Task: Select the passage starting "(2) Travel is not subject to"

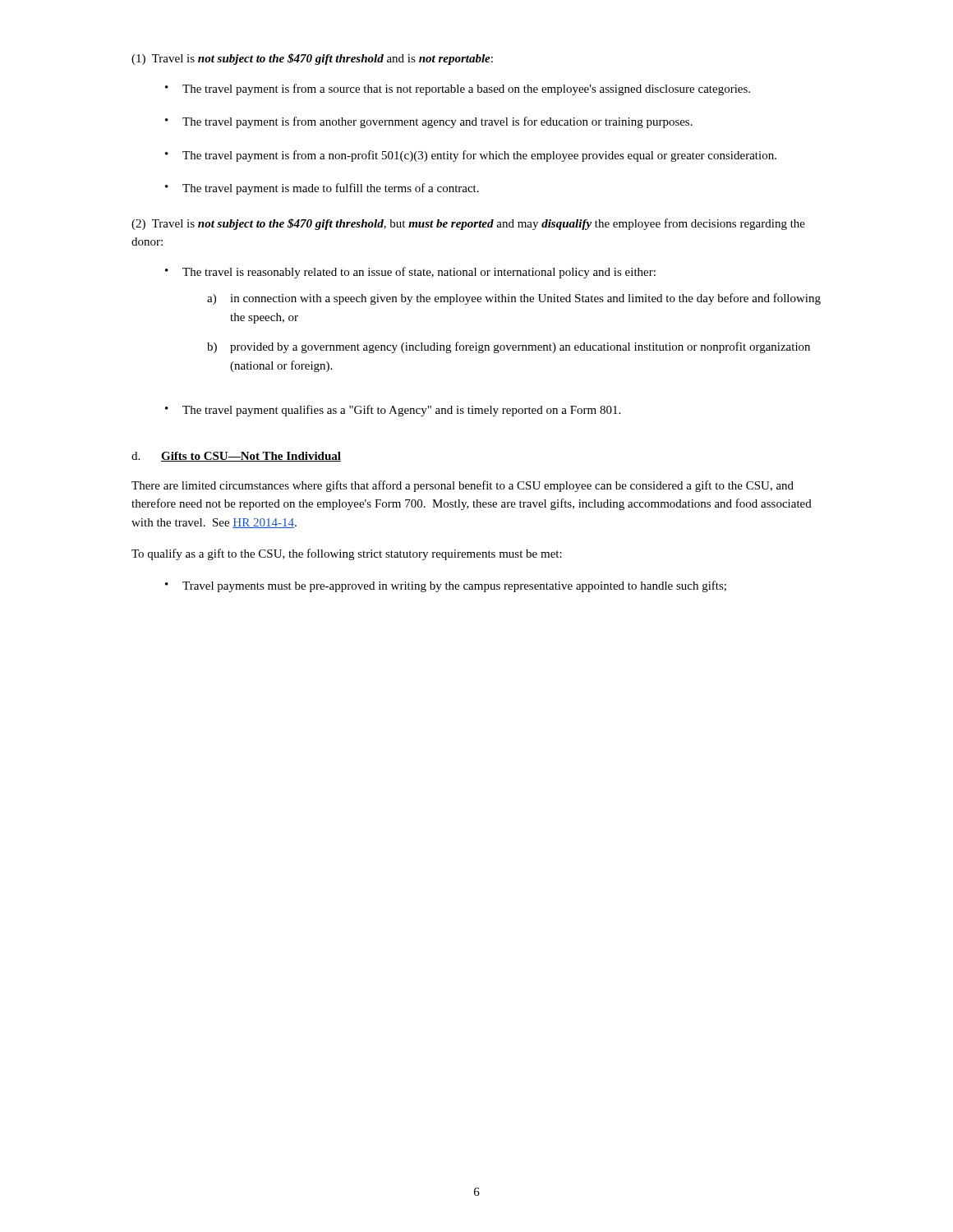Action: pos(468,224)
